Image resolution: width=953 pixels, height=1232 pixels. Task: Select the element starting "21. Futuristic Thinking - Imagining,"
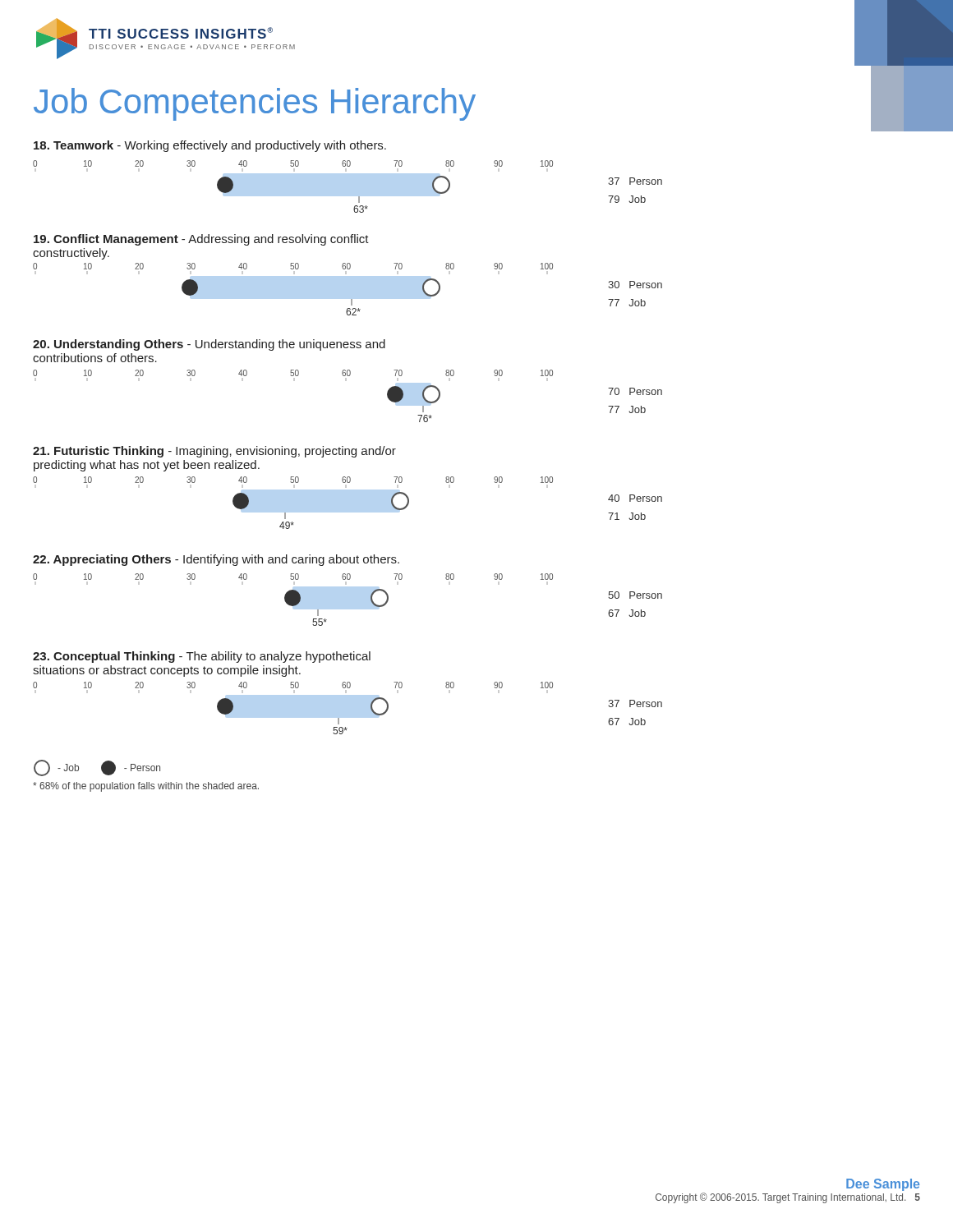tap(214, 458)
